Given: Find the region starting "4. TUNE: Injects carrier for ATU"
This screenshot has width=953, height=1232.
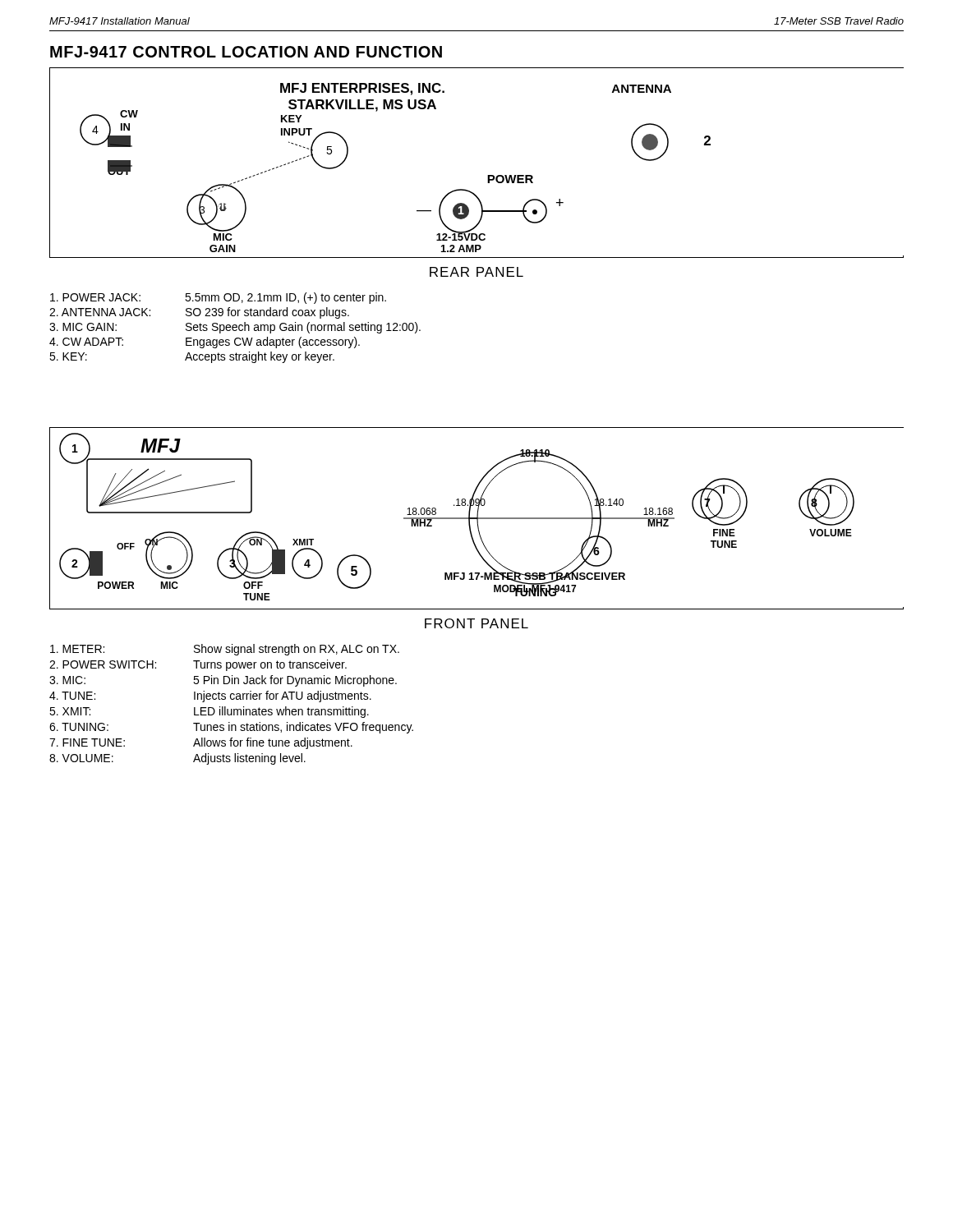Looking at the screenshot, I should coord(211,696).
